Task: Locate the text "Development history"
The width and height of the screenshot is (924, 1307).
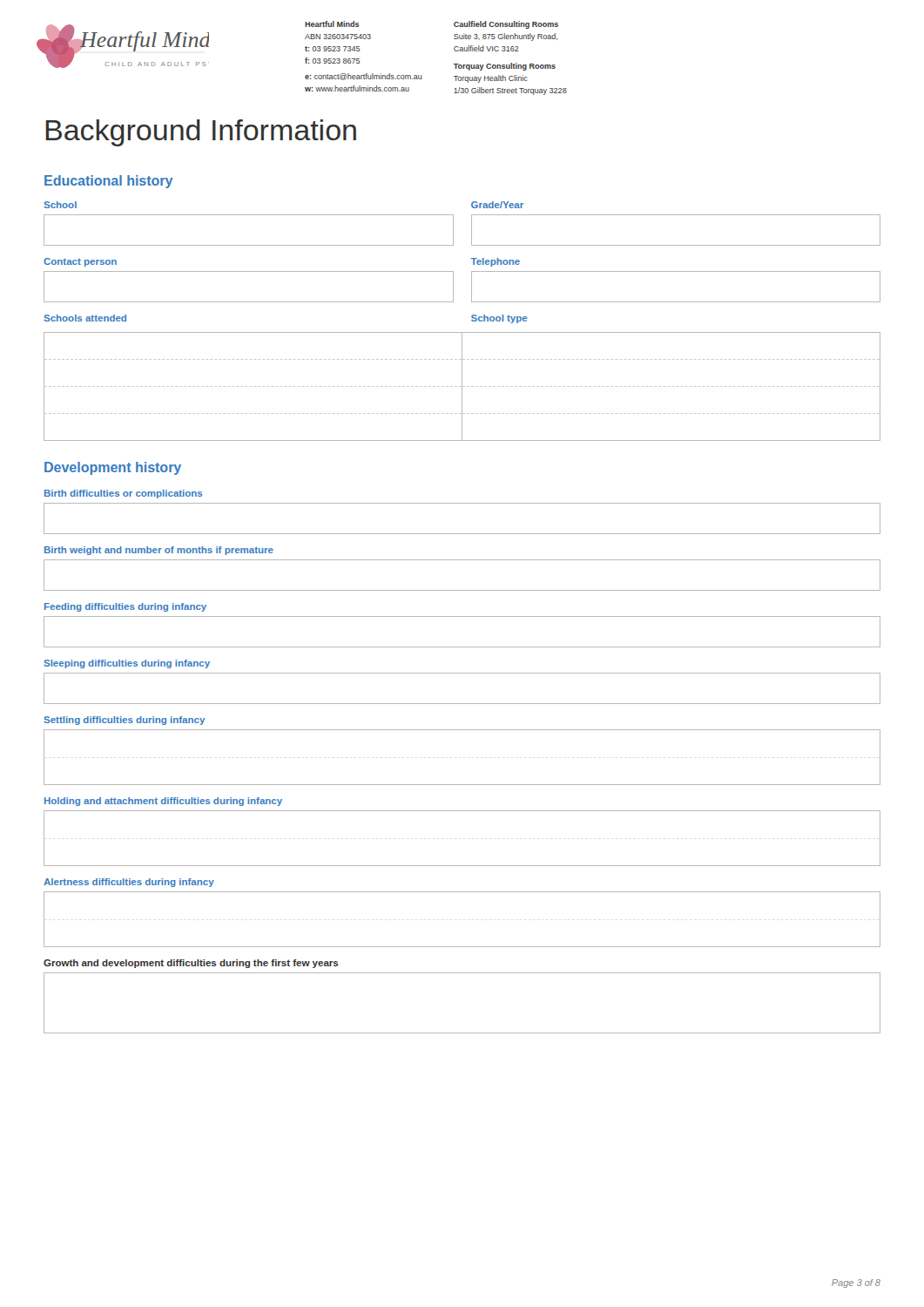Action: (x=112, y=467)
